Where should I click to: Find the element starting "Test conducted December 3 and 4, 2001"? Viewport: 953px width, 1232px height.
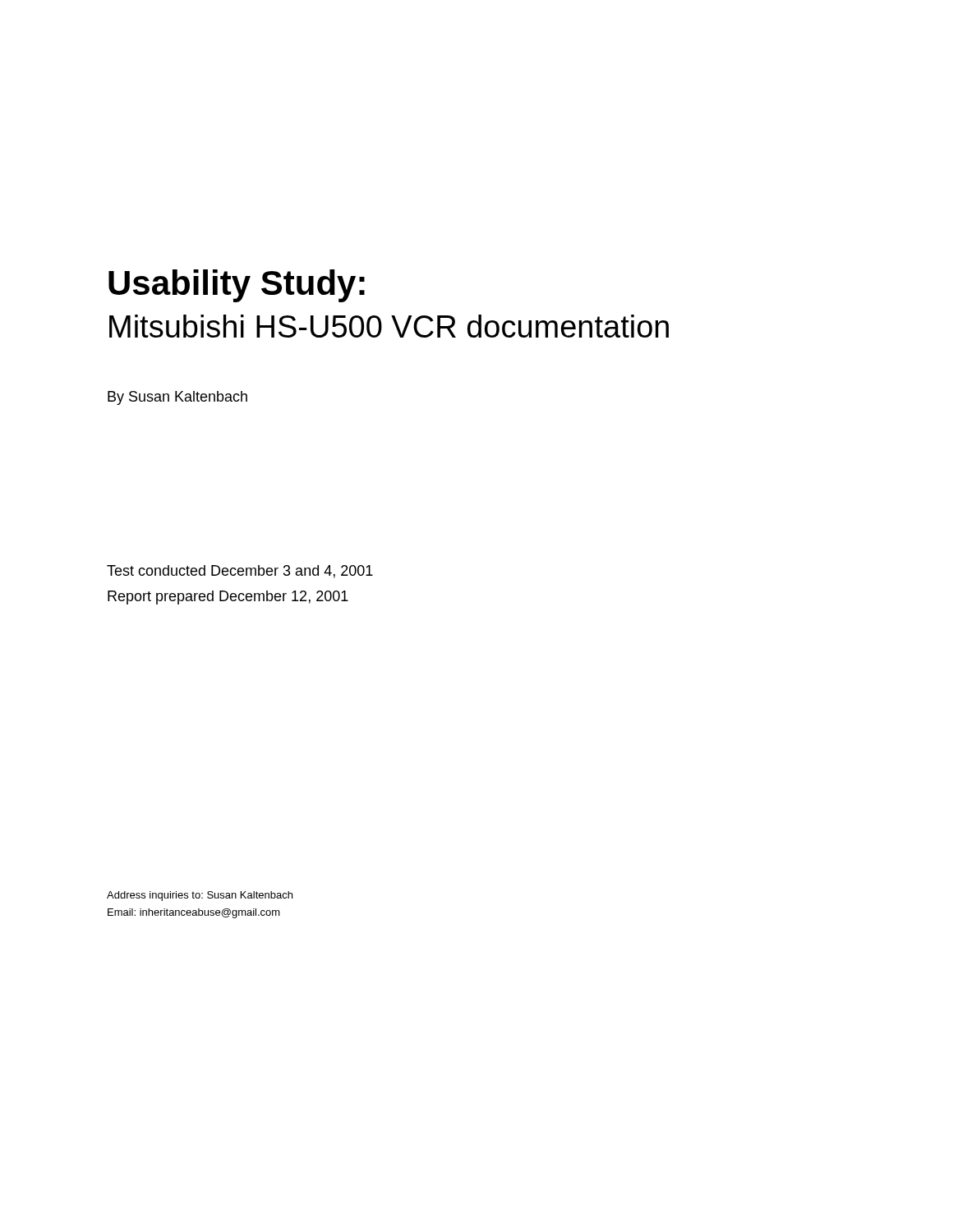coord(240,583)
